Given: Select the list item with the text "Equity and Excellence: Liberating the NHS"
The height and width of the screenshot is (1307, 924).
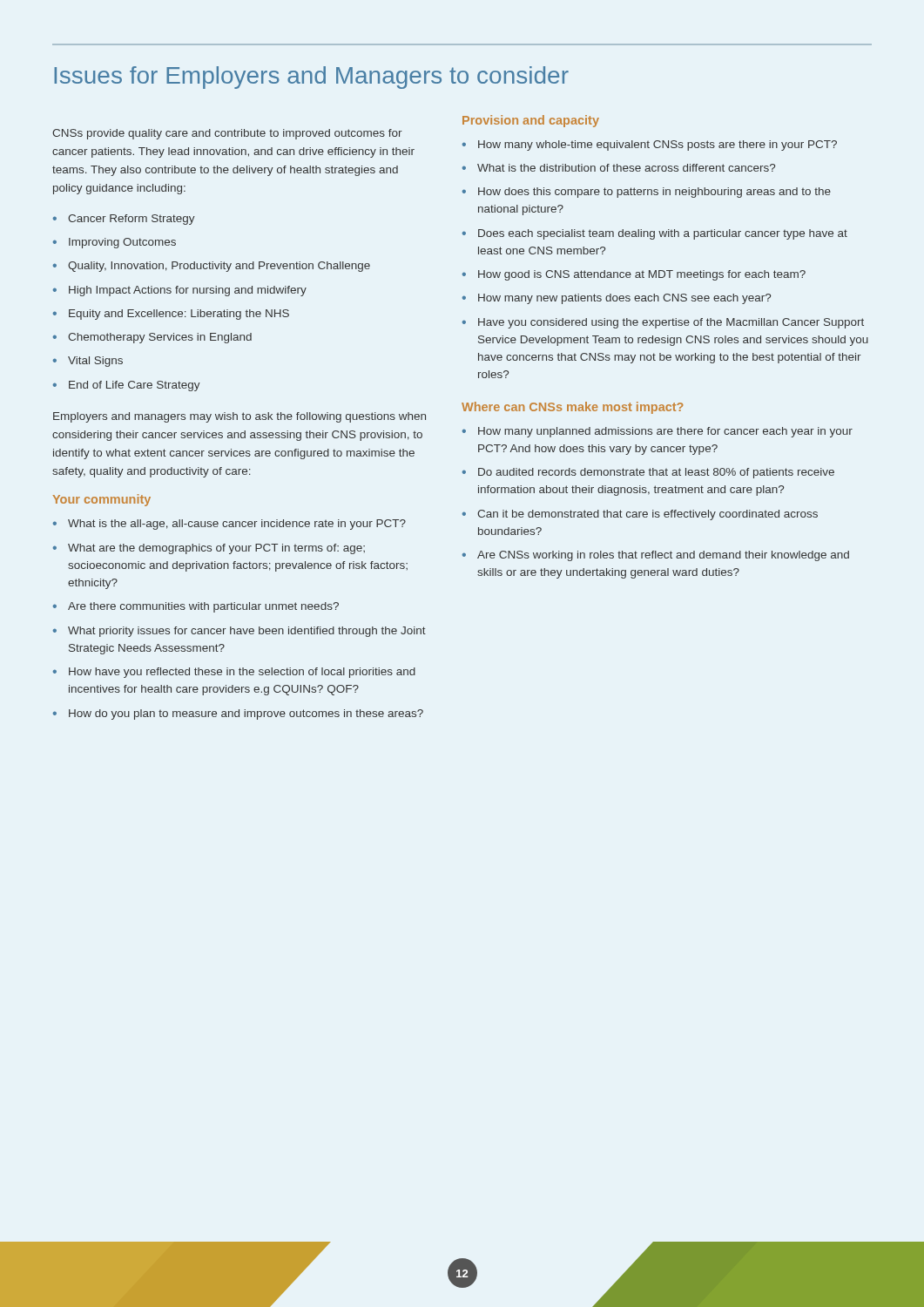Looking at the screenshot, I should 179,313.
